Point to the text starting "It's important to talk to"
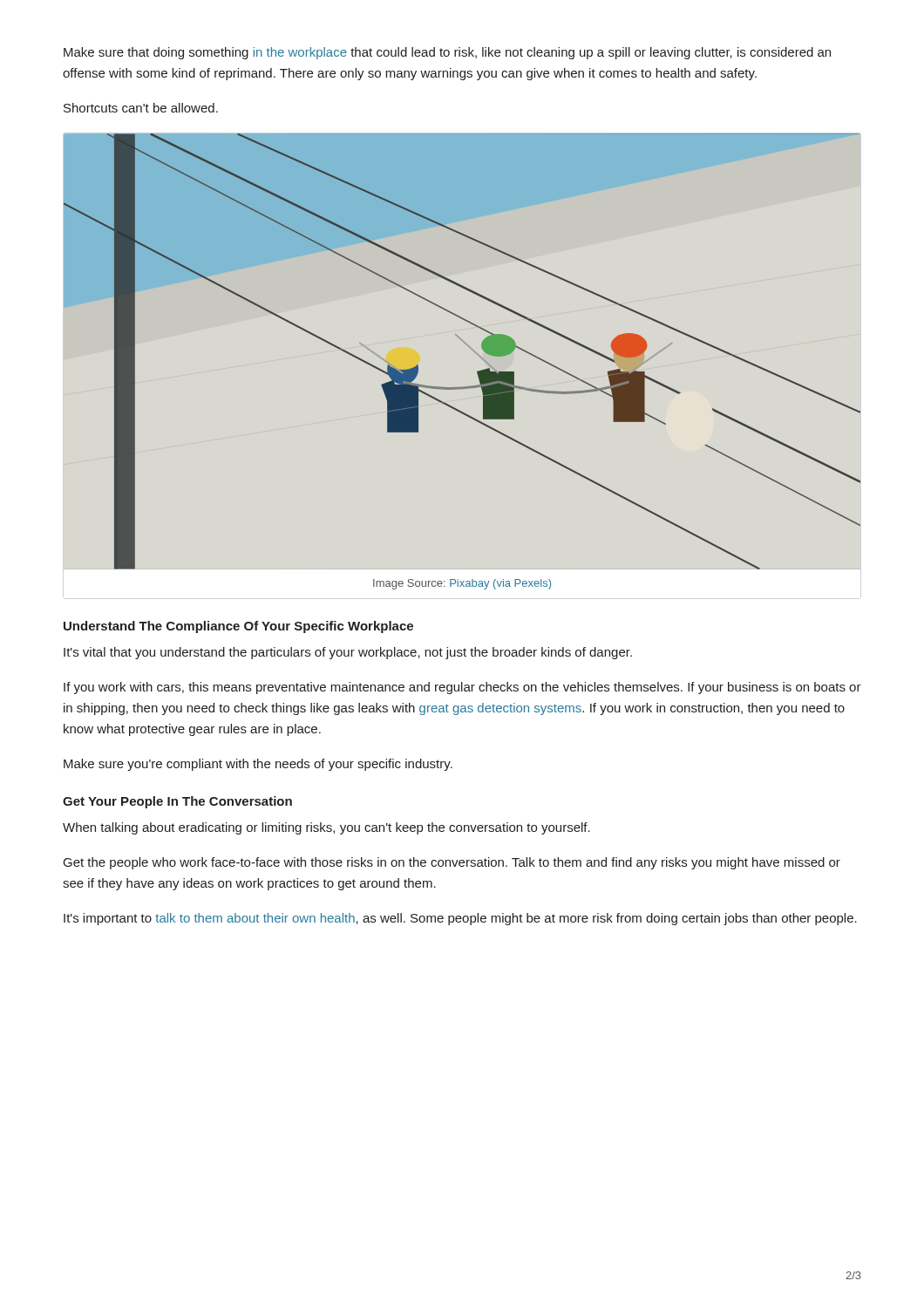Screen dimensions: 1308x924 [460, 918]
